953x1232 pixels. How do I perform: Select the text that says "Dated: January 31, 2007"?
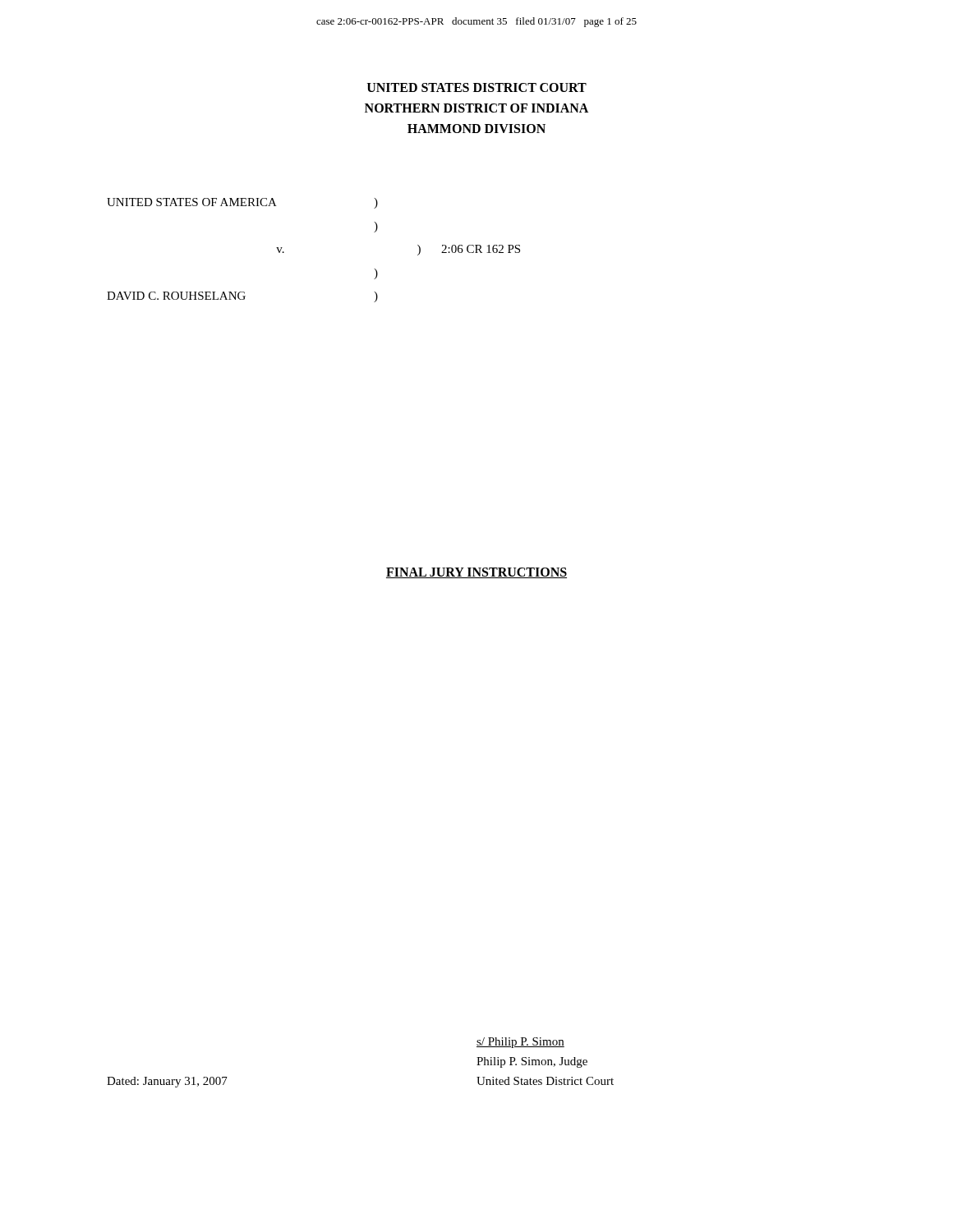click(167, 1081)
